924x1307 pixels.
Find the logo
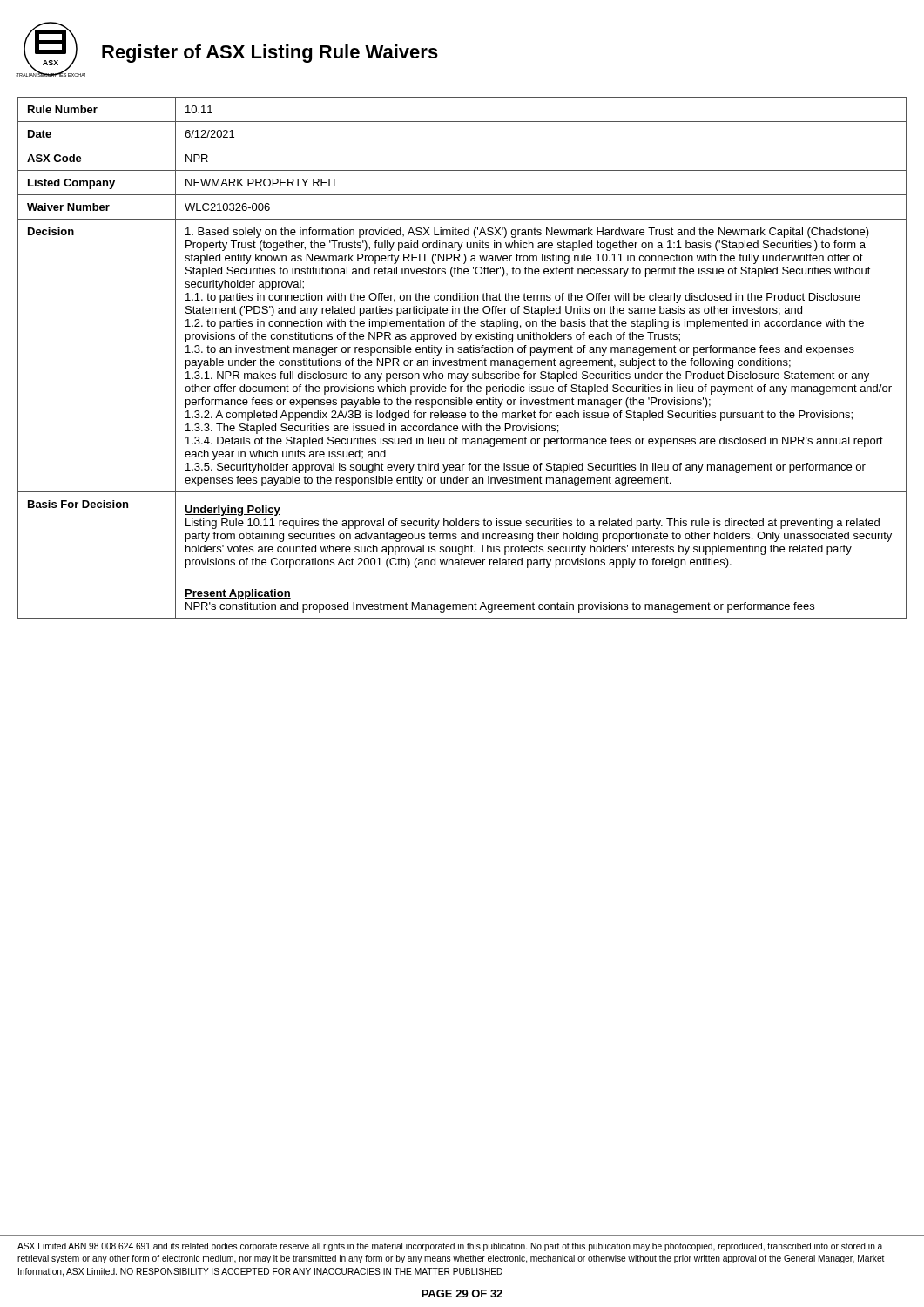tap(51, 52)
